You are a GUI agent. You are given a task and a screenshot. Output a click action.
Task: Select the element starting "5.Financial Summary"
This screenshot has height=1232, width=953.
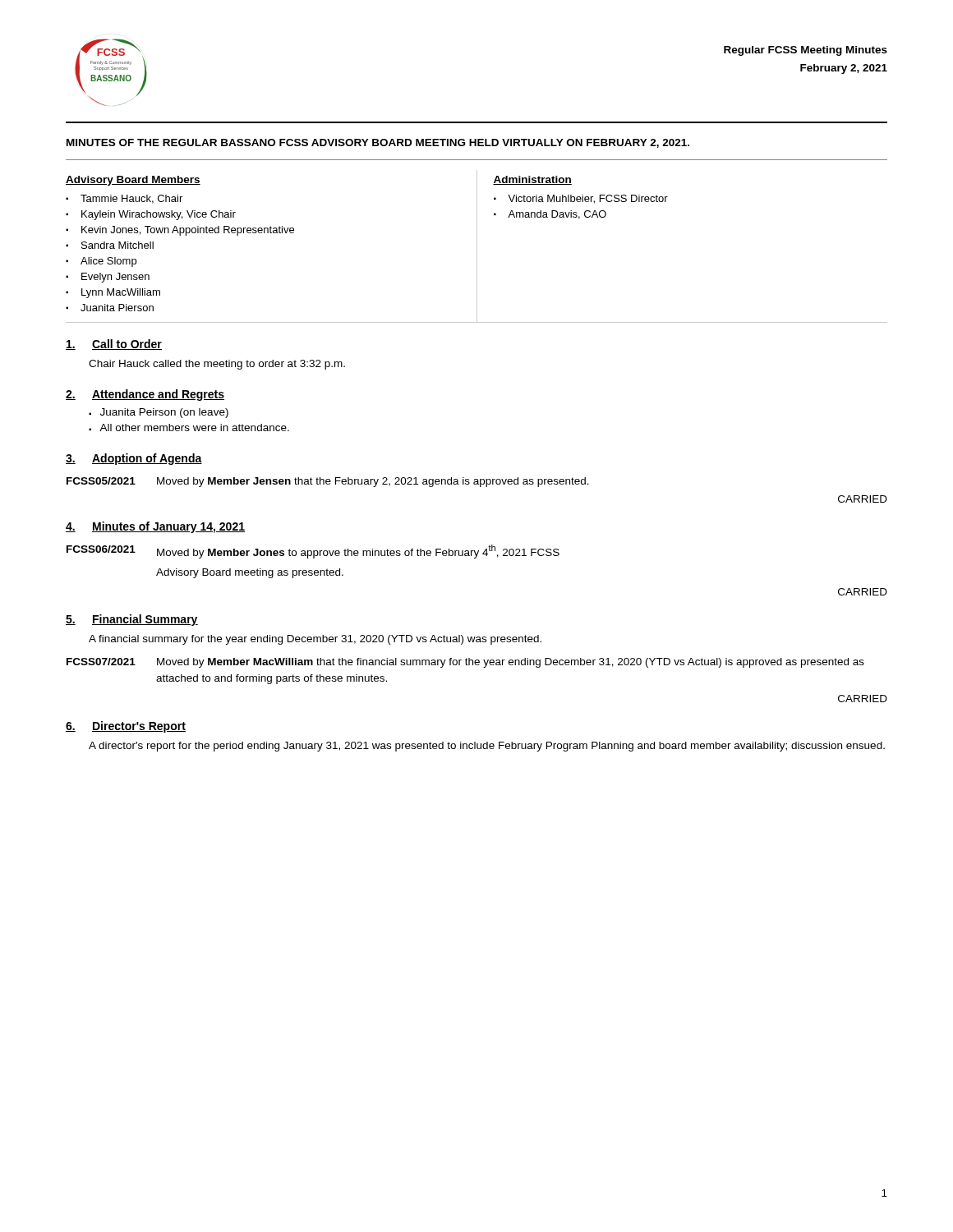click(x=132, y=619)
